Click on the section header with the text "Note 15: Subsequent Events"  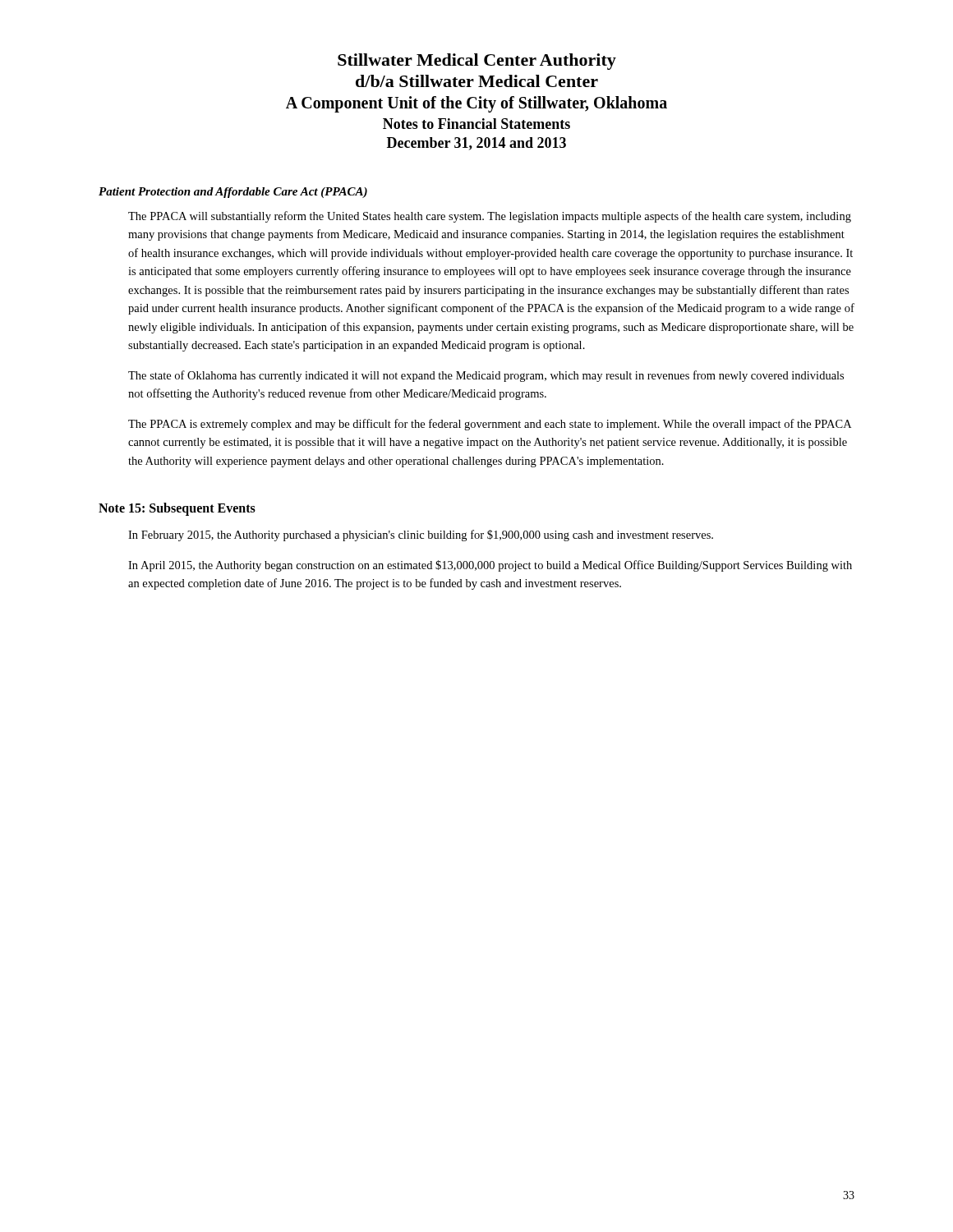177,508
